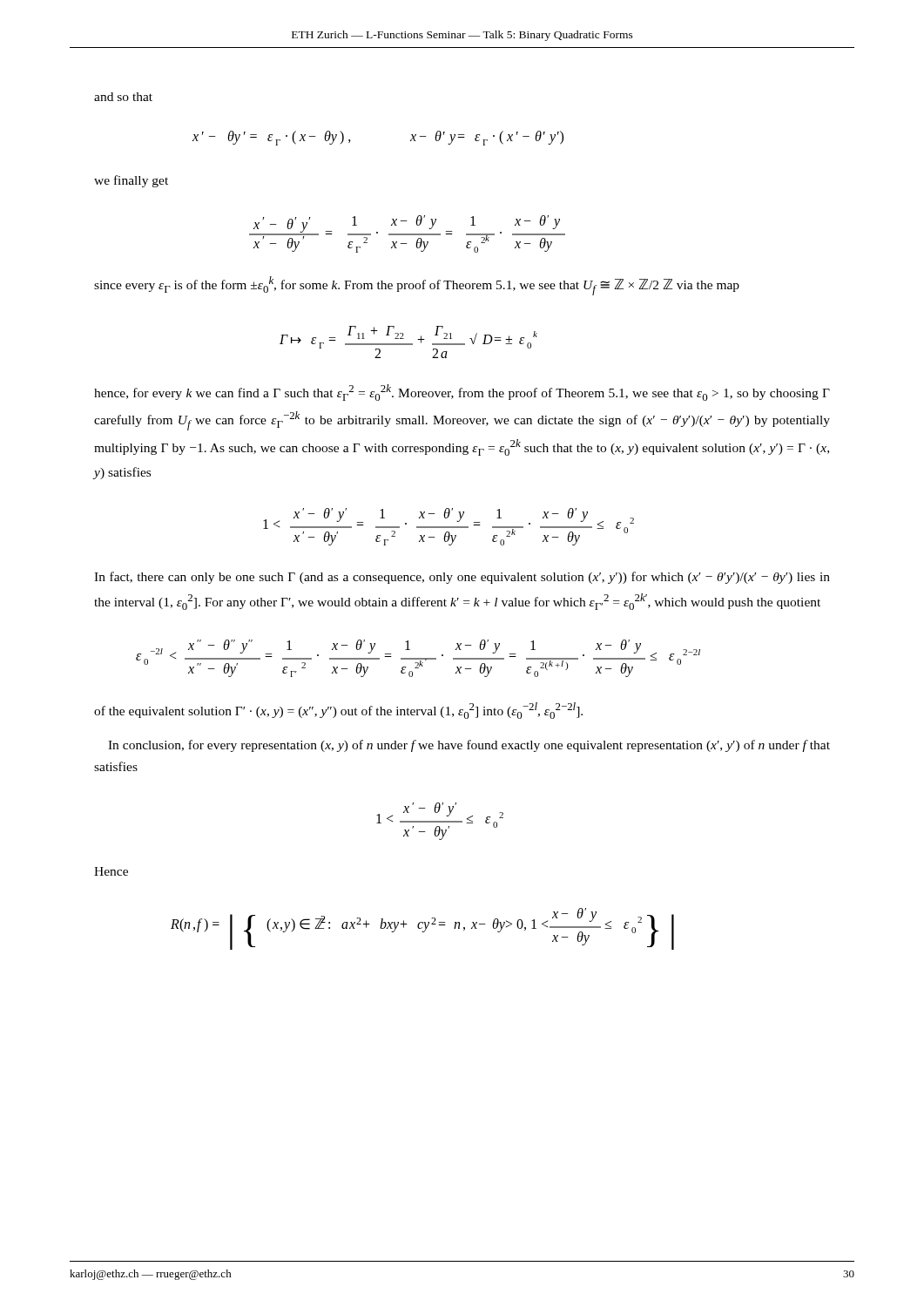Locate the element starting "In fact, there can only be"
Image resolution: width=924 pixels, height=1307 pixels.
462,591
